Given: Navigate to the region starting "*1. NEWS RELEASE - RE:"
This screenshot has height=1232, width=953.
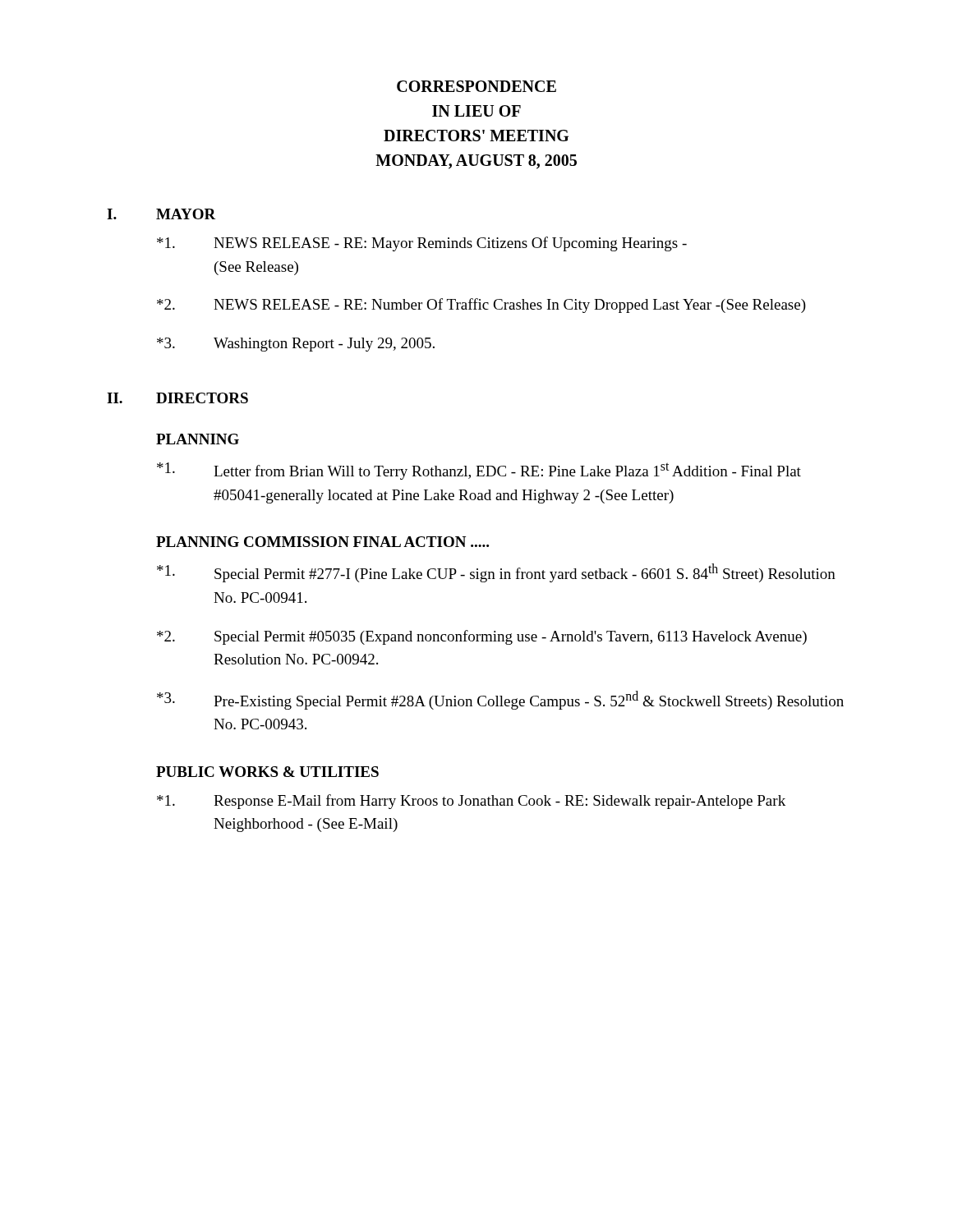Looking at the screenshot, I should click(501, 255).
